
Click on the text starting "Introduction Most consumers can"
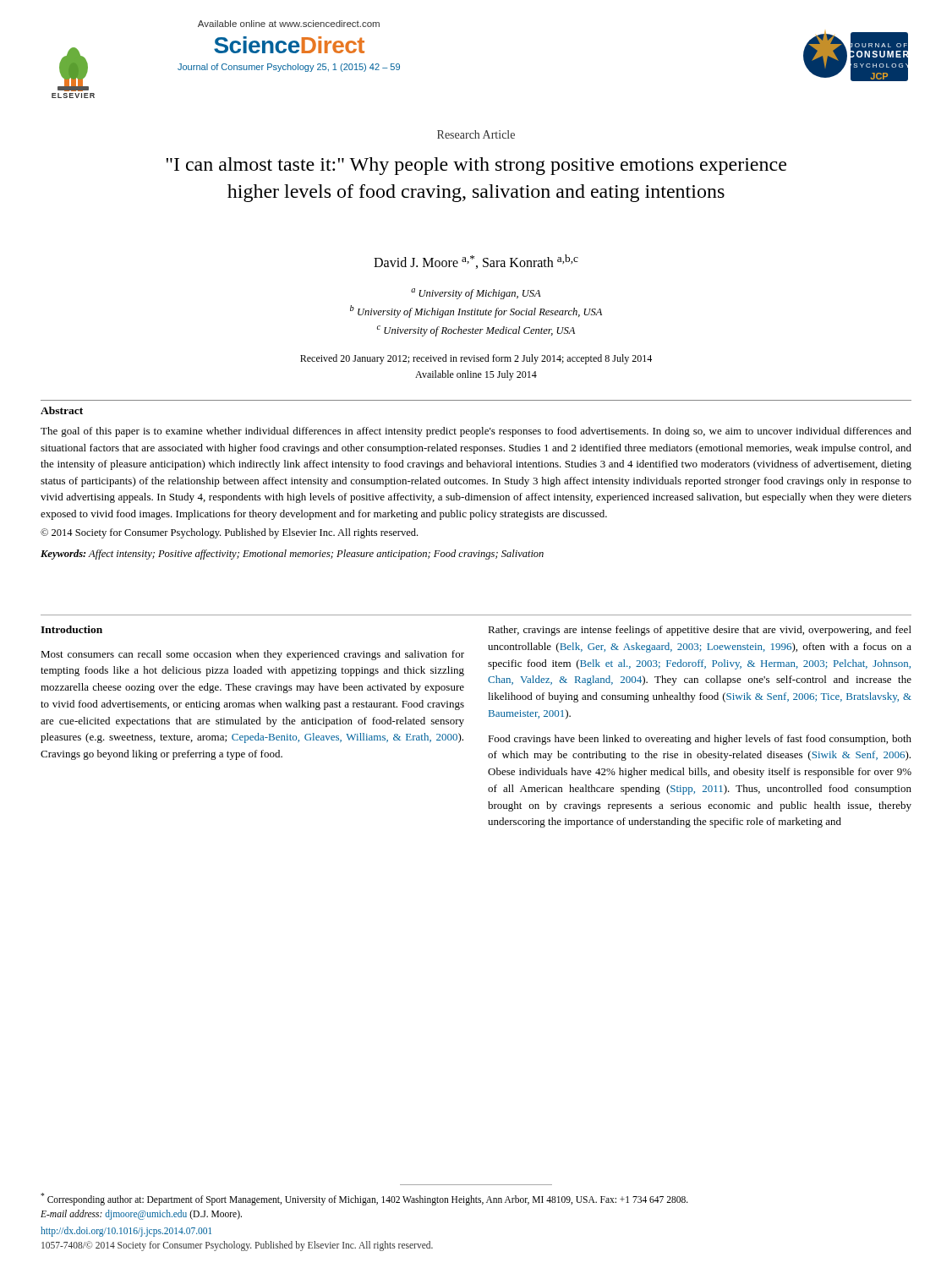coord(252,692)
